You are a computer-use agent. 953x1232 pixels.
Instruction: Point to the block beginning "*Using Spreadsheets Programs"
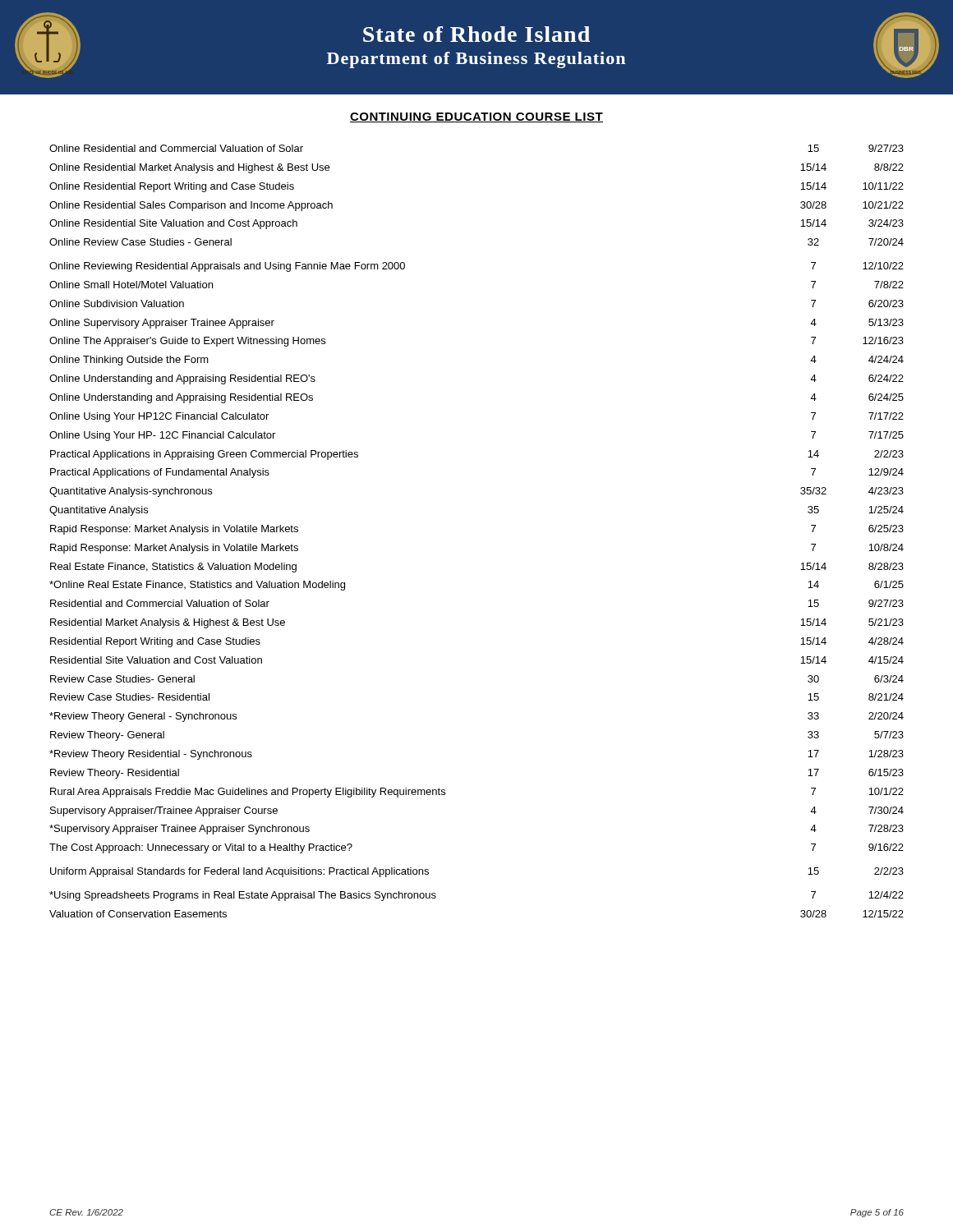click(242, 895)
